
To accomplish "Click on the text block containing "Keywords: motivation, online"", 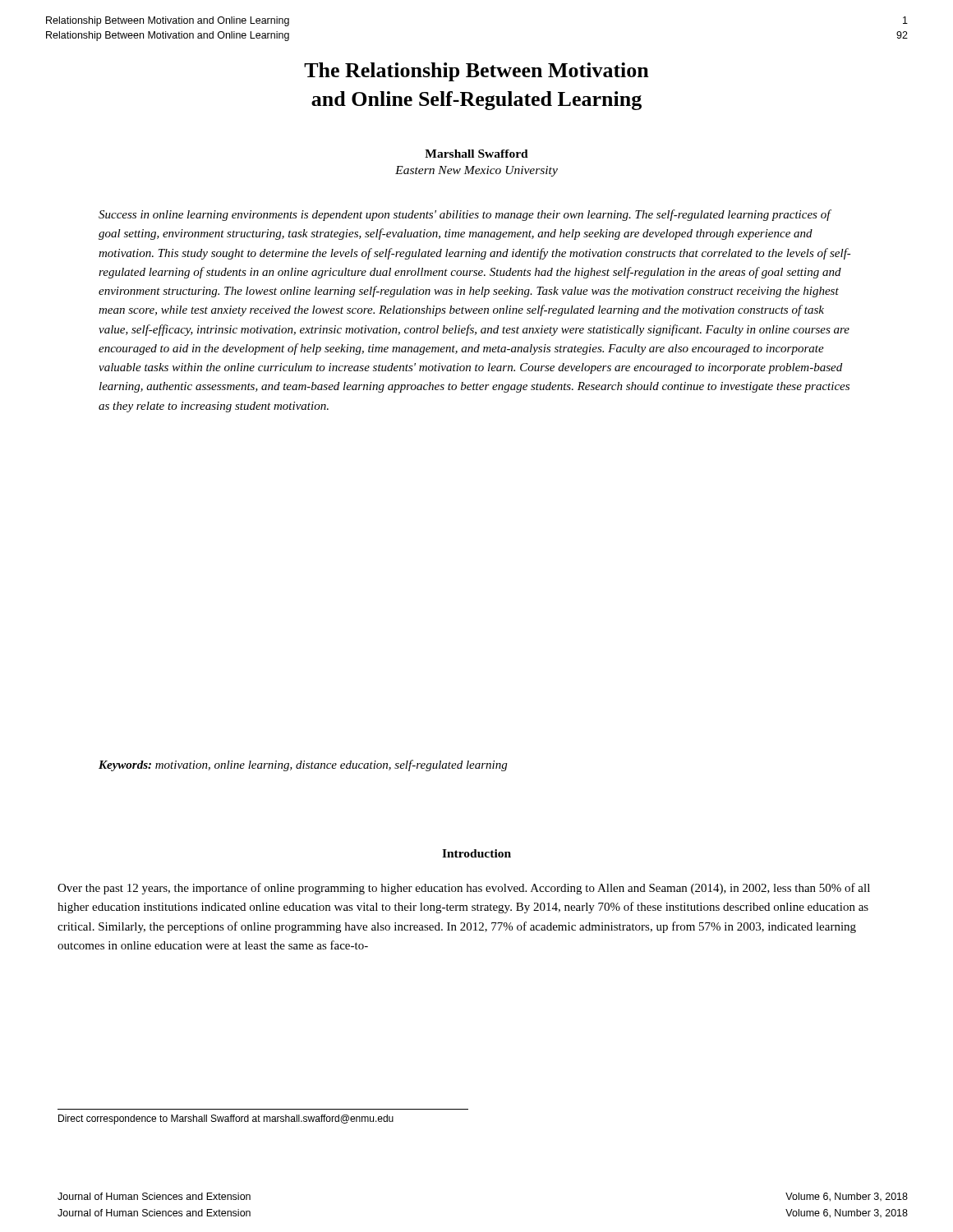I will (x=476, y=765).
